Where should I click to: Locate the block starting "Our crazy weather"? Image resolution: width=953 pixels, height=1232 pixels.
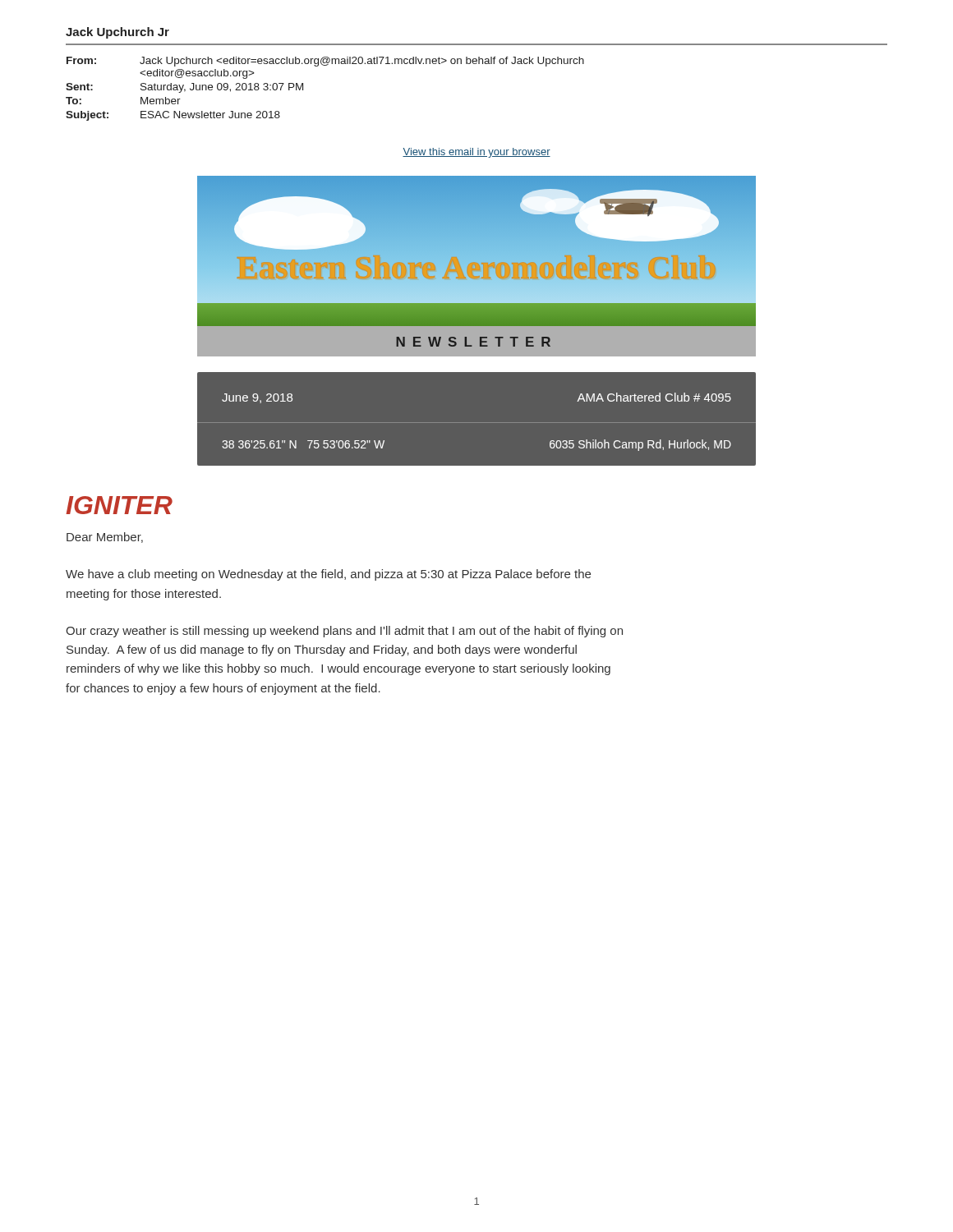(x=345, y=659)
